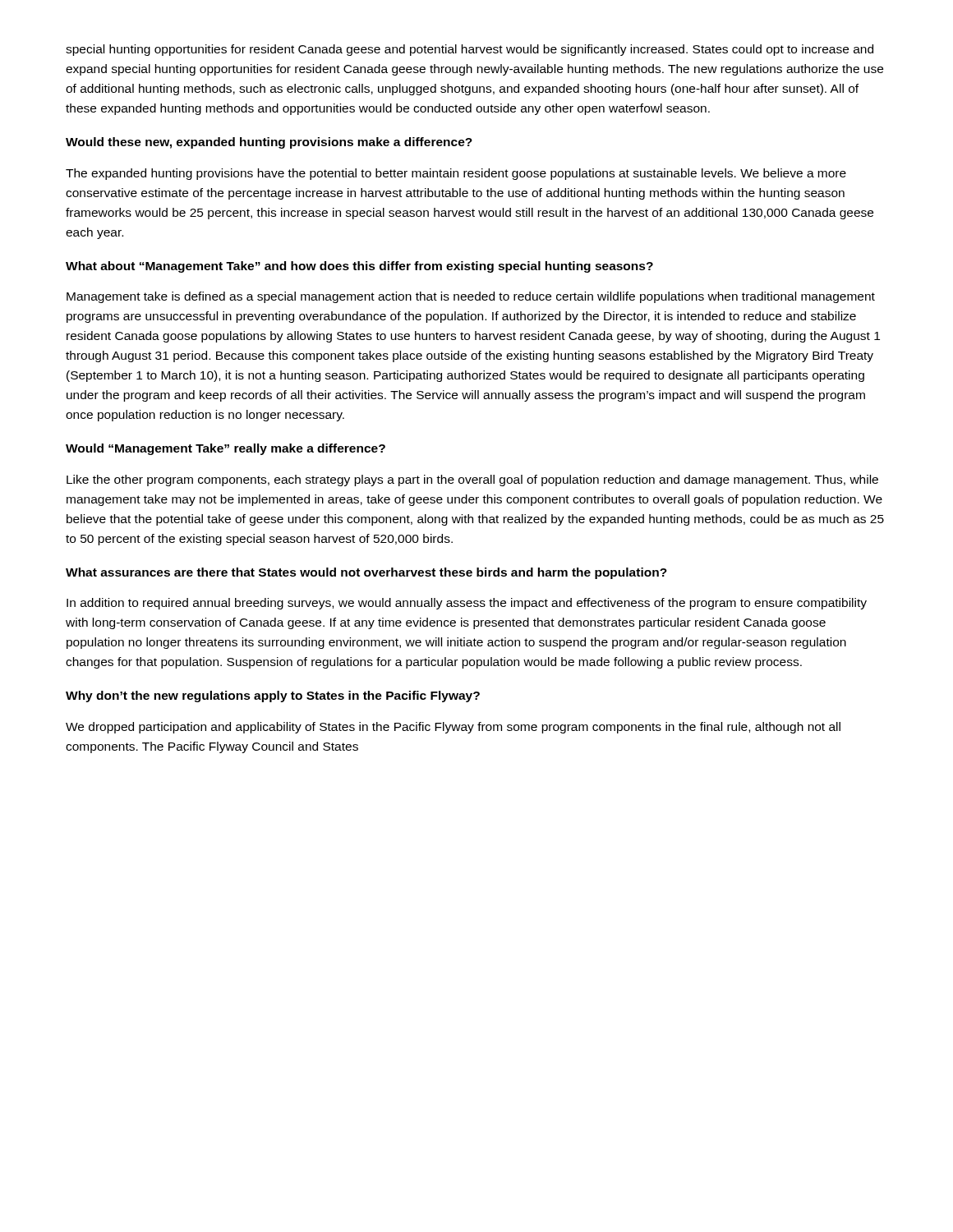Locate the text block starting "The expanded hunting"
The width and height of the screenshot is (953, 1232).
[470, 202]
